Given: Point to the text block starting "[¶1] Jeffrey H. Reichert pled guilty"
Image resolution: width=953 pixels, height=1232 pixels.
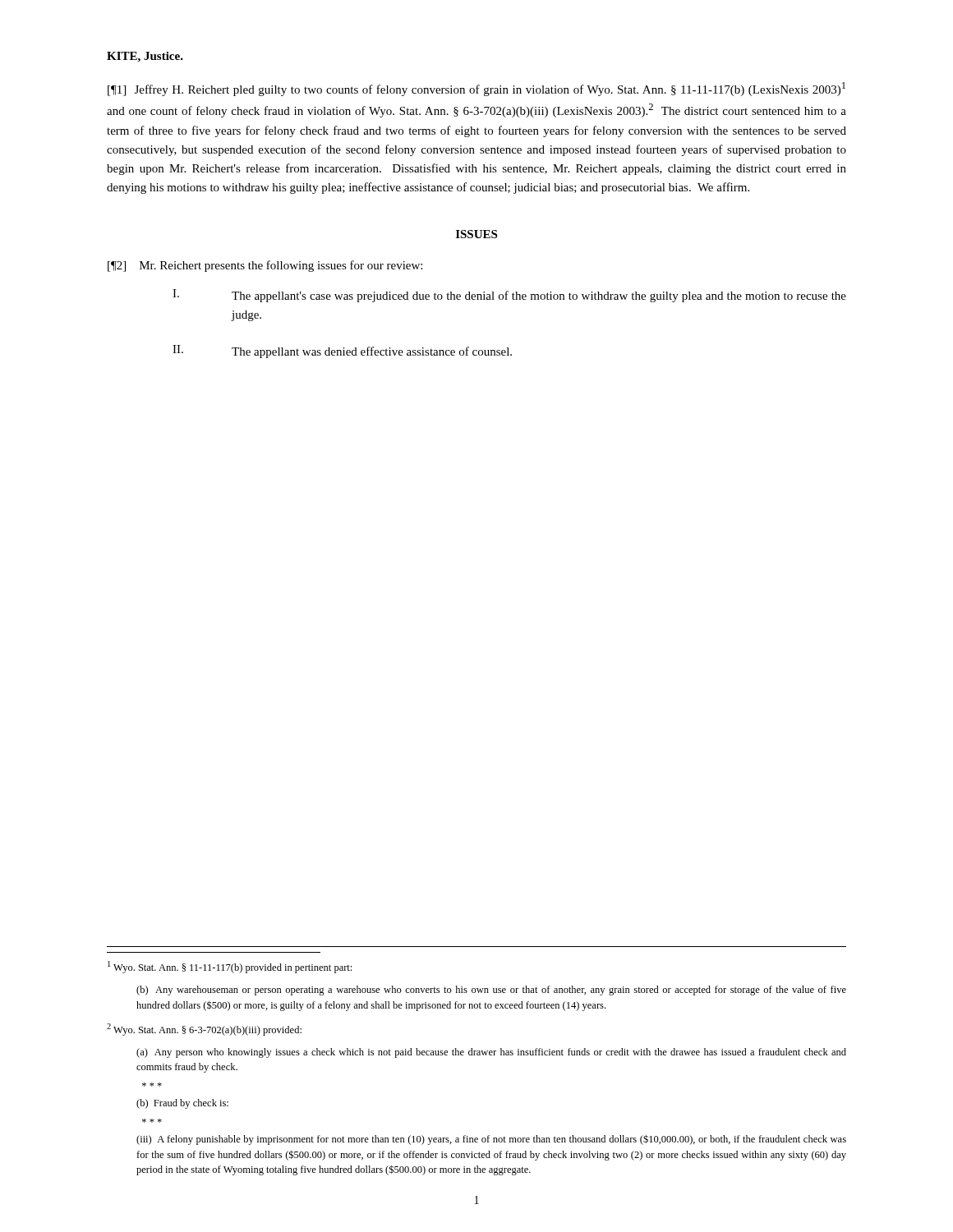Looking at the screenshot, I should [476, 137].
